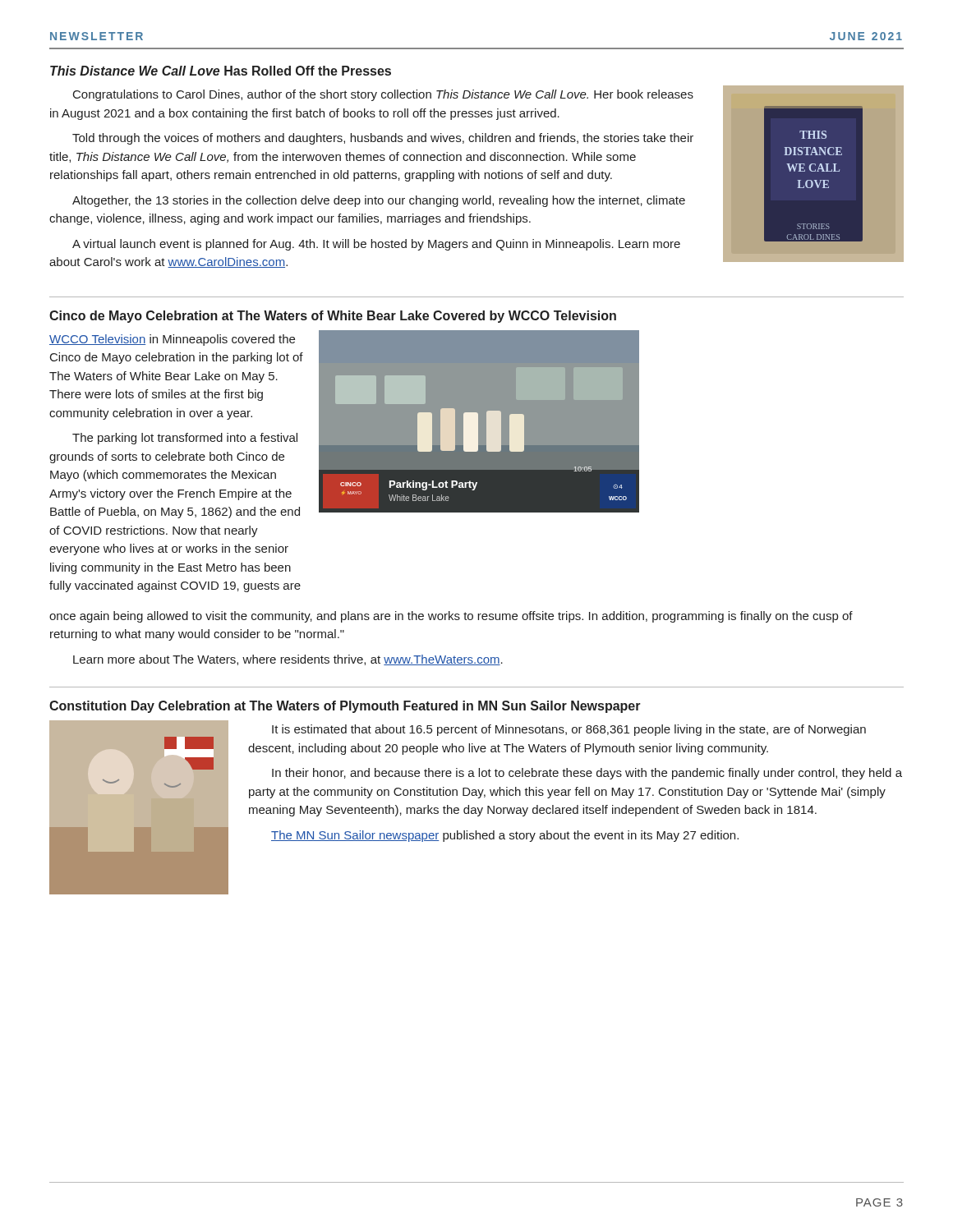The image size is (953, 1232).
Task: Find the text block that reads "The parking lot transformed"
Action: [175, 511]
